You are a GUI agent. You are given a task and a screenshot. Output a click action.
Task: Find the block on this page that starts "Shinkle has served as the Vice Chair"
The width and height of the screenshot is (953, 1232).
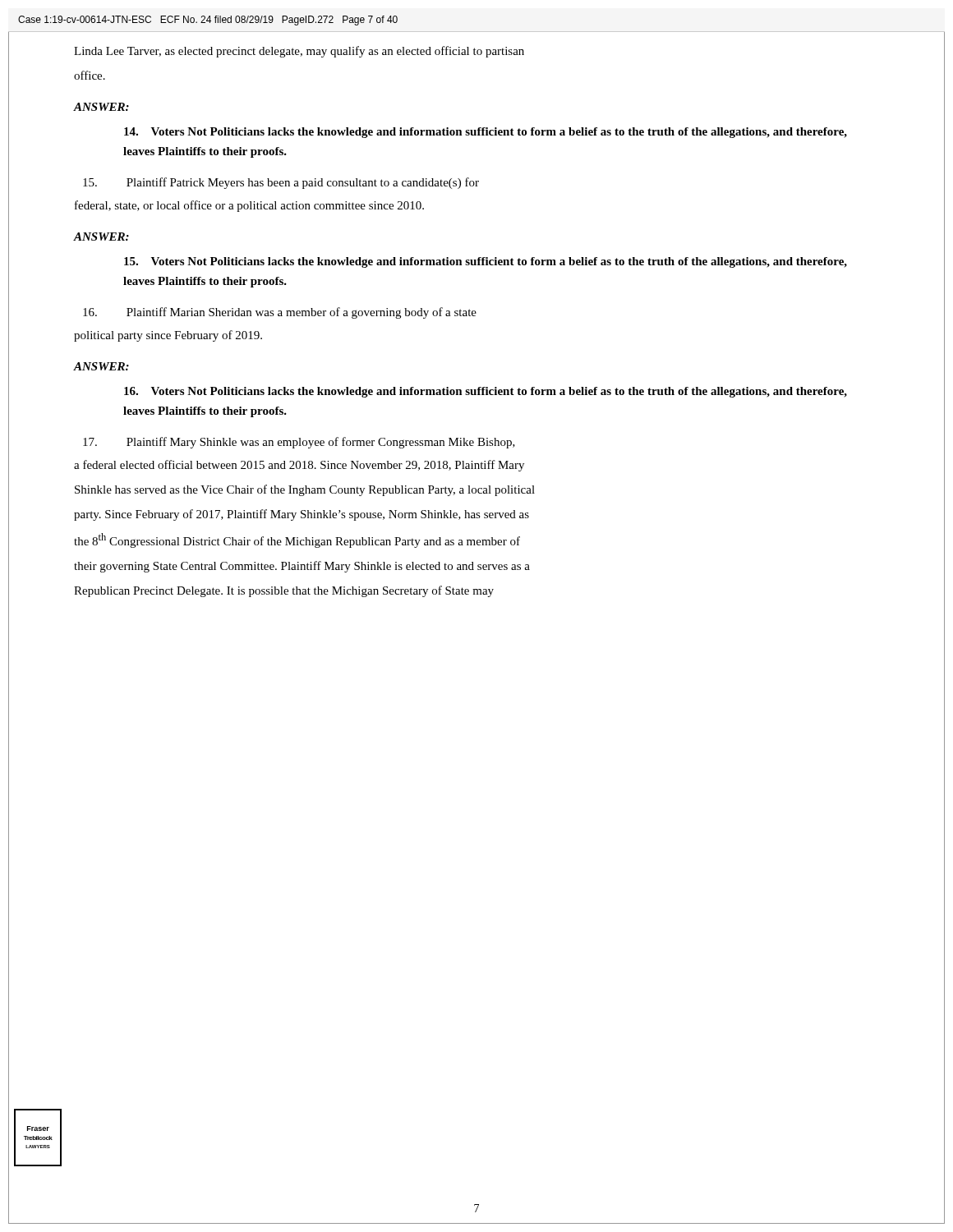pos(304,490)
